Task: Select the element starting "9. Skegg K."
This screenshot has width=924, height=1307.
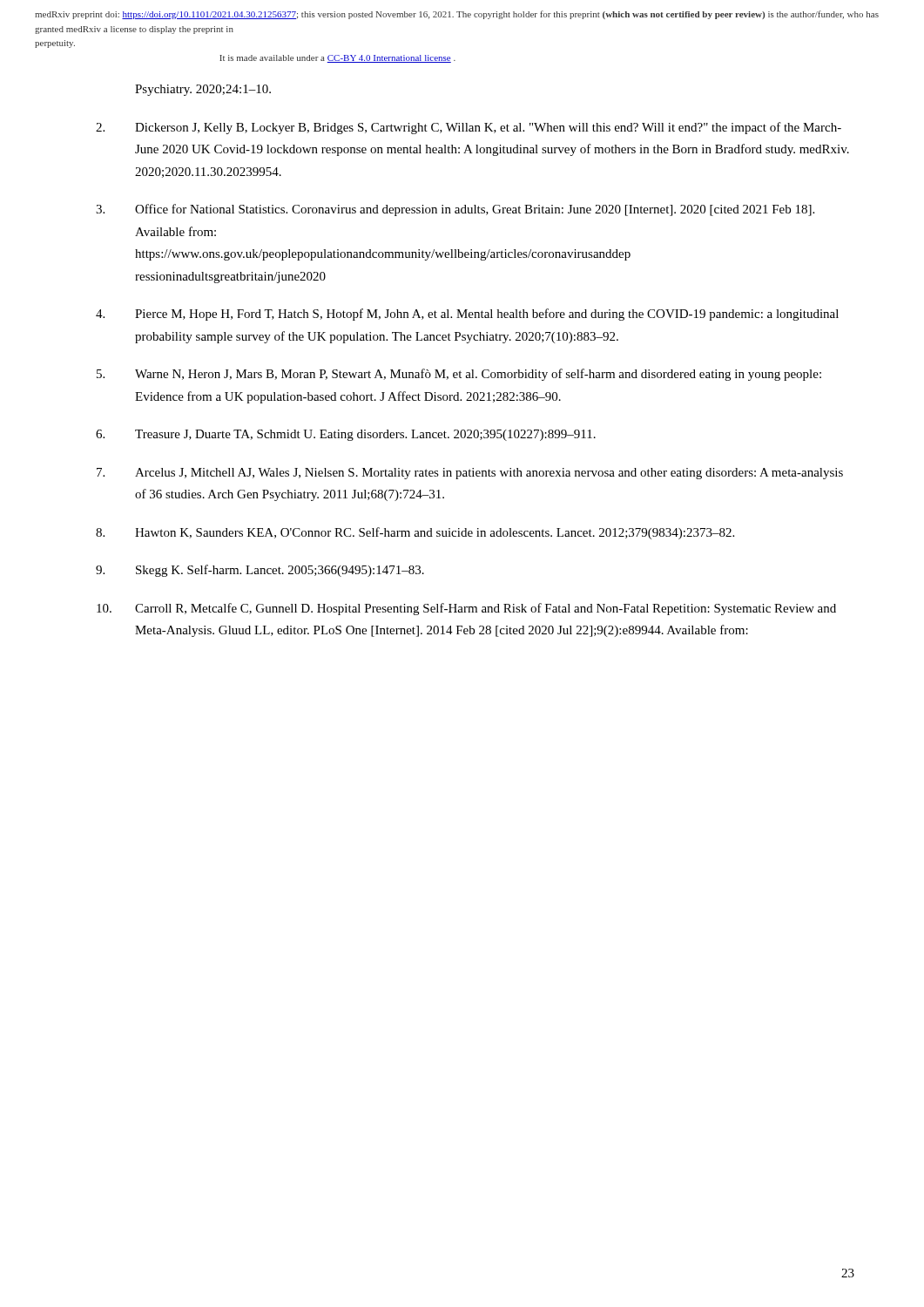Action: [260, 571]
